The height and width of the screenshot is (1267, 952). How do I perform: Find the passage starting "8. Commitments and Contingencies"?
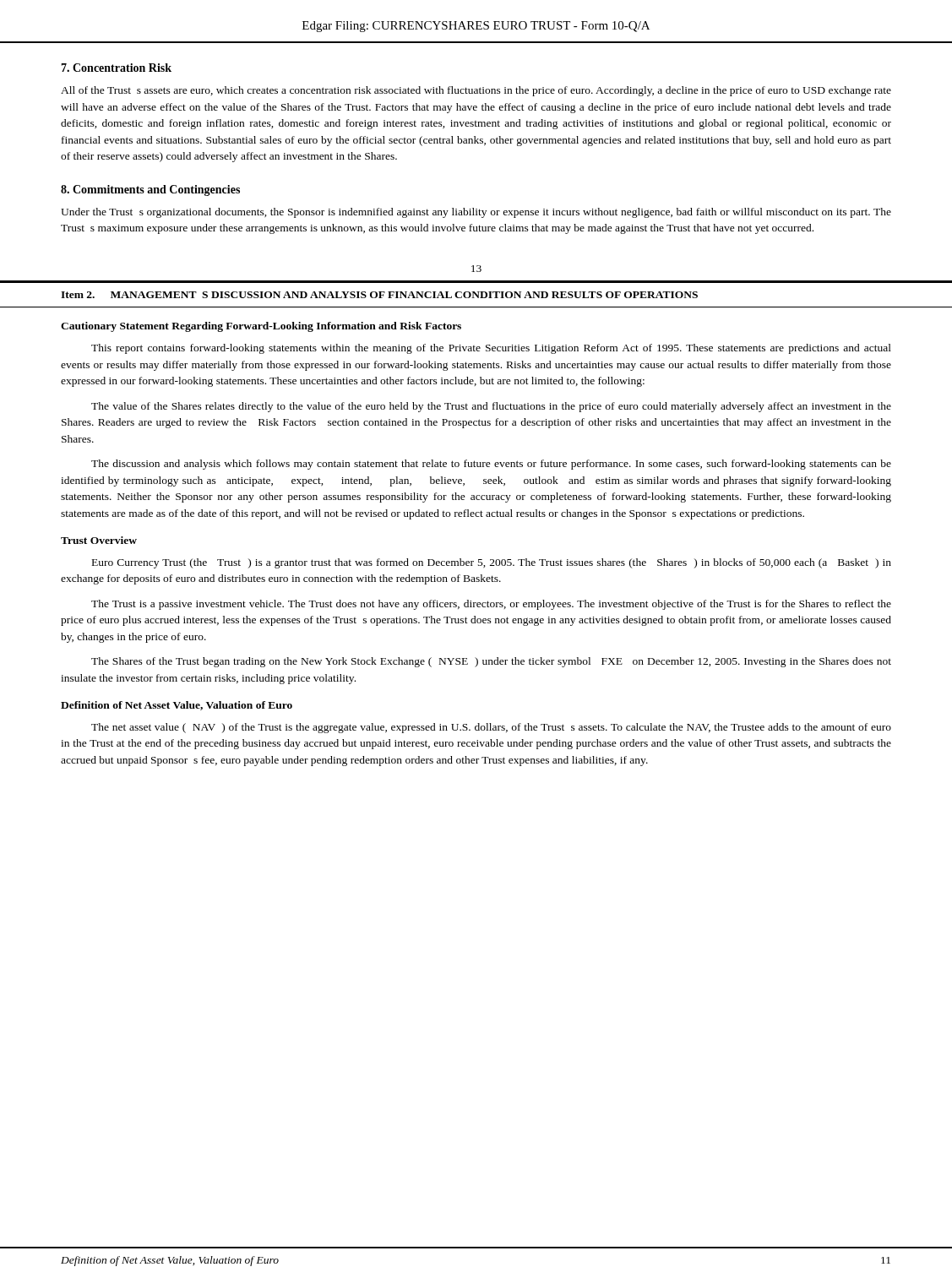pyautogui.click(x=151, y=189)
